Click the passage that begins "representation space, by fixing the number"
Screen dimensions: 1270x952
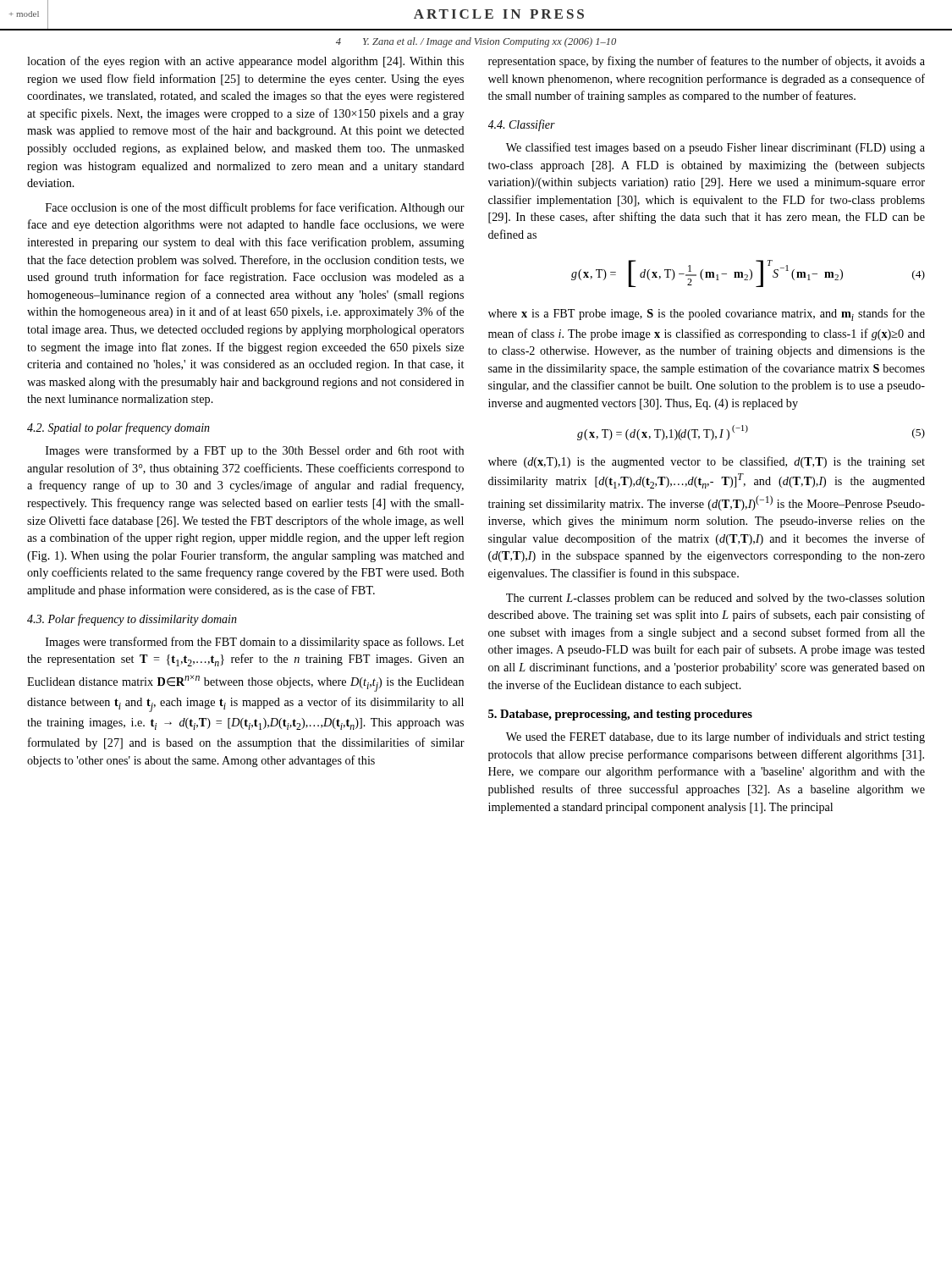point(706,79)
